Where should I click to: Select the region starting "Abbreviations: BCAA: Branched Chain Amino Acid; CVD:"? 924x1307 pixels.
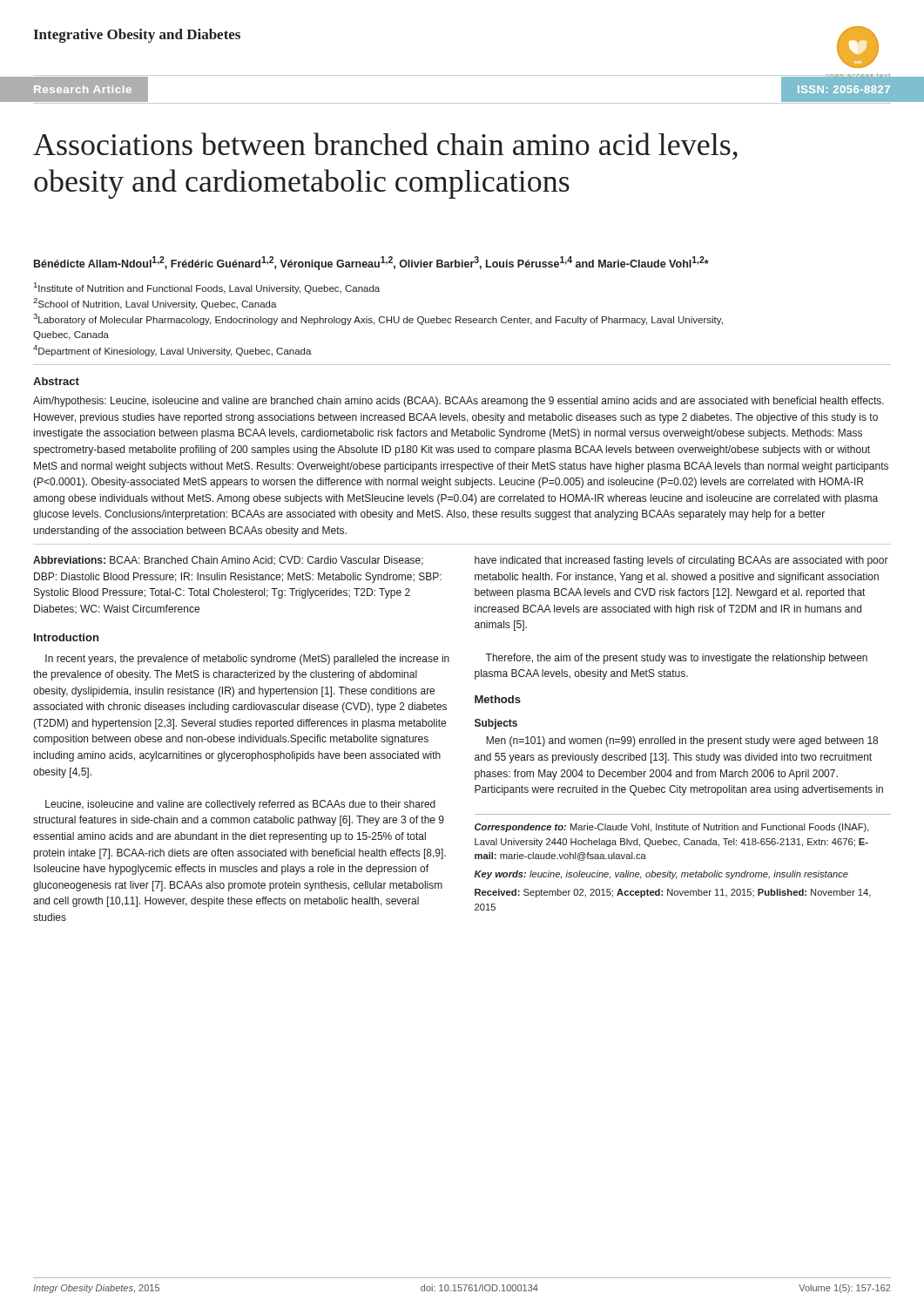238,585
